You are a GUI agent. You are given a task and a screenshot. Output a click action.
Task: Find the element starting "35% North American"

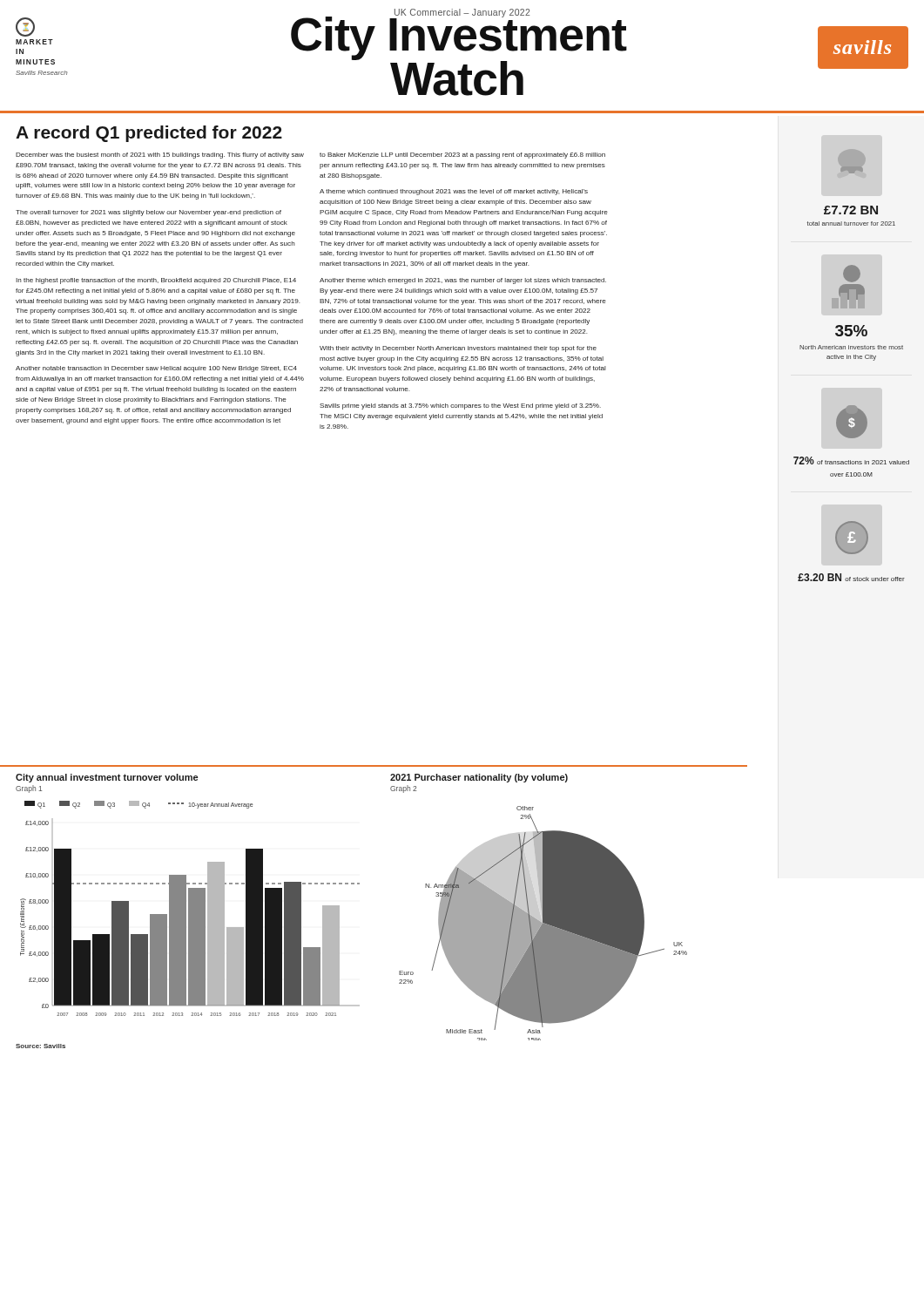851,308
